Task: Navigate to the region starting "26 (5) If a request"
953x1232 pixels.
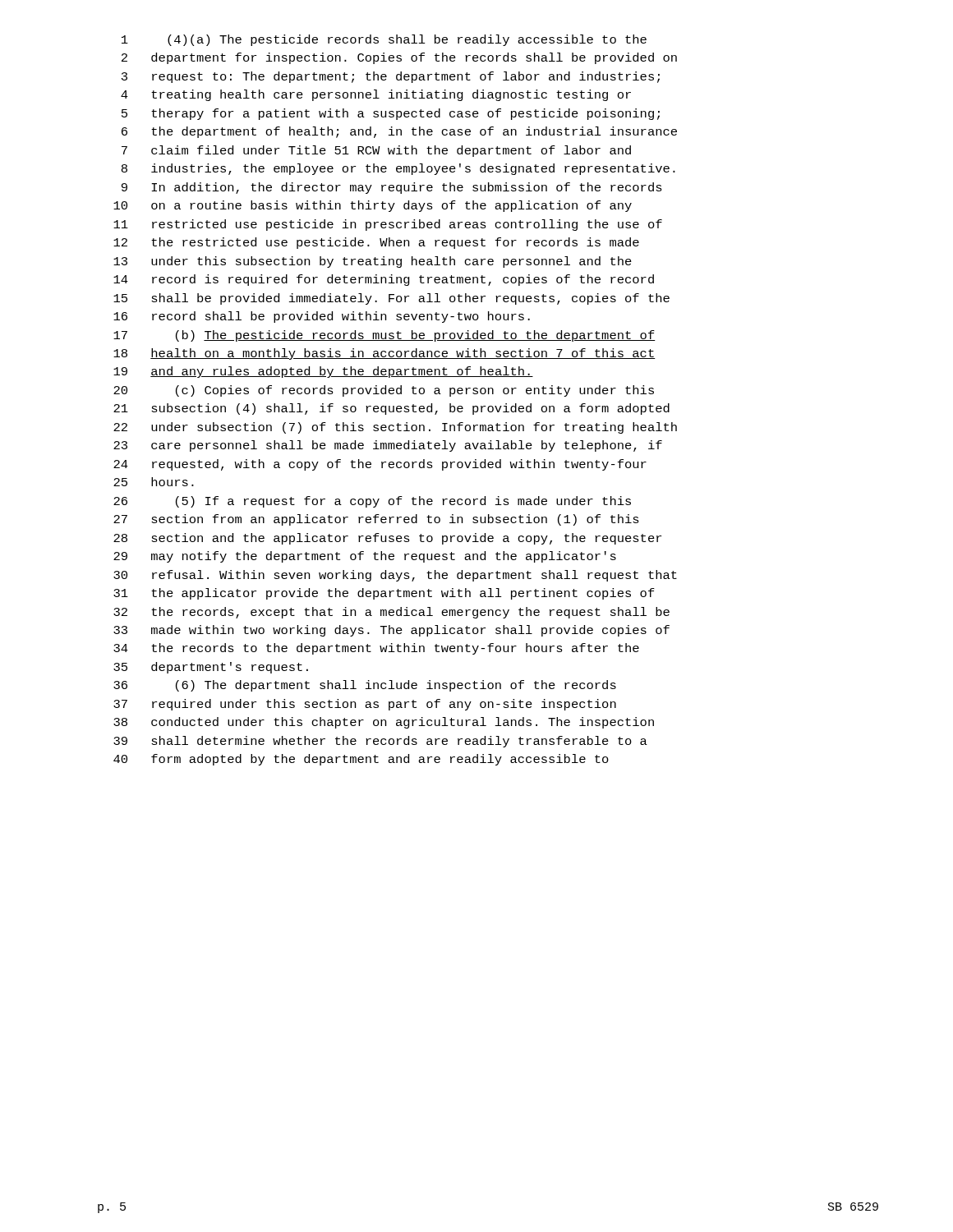Action: pyautogui.click(x=488, y=585)
